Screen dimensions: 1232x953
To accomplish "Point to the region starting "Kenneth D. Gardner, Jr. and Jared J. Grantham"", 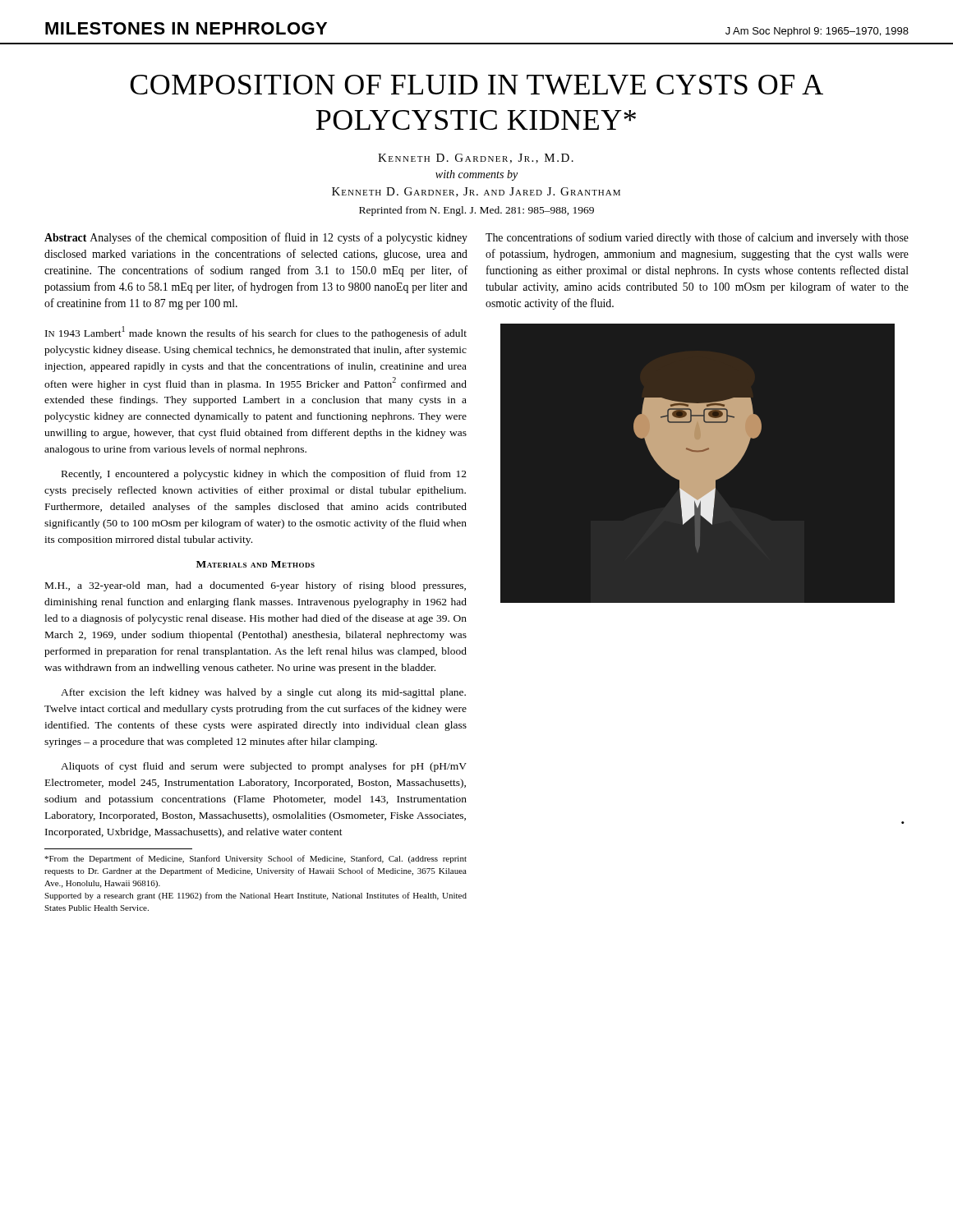I will click(476, 192).
